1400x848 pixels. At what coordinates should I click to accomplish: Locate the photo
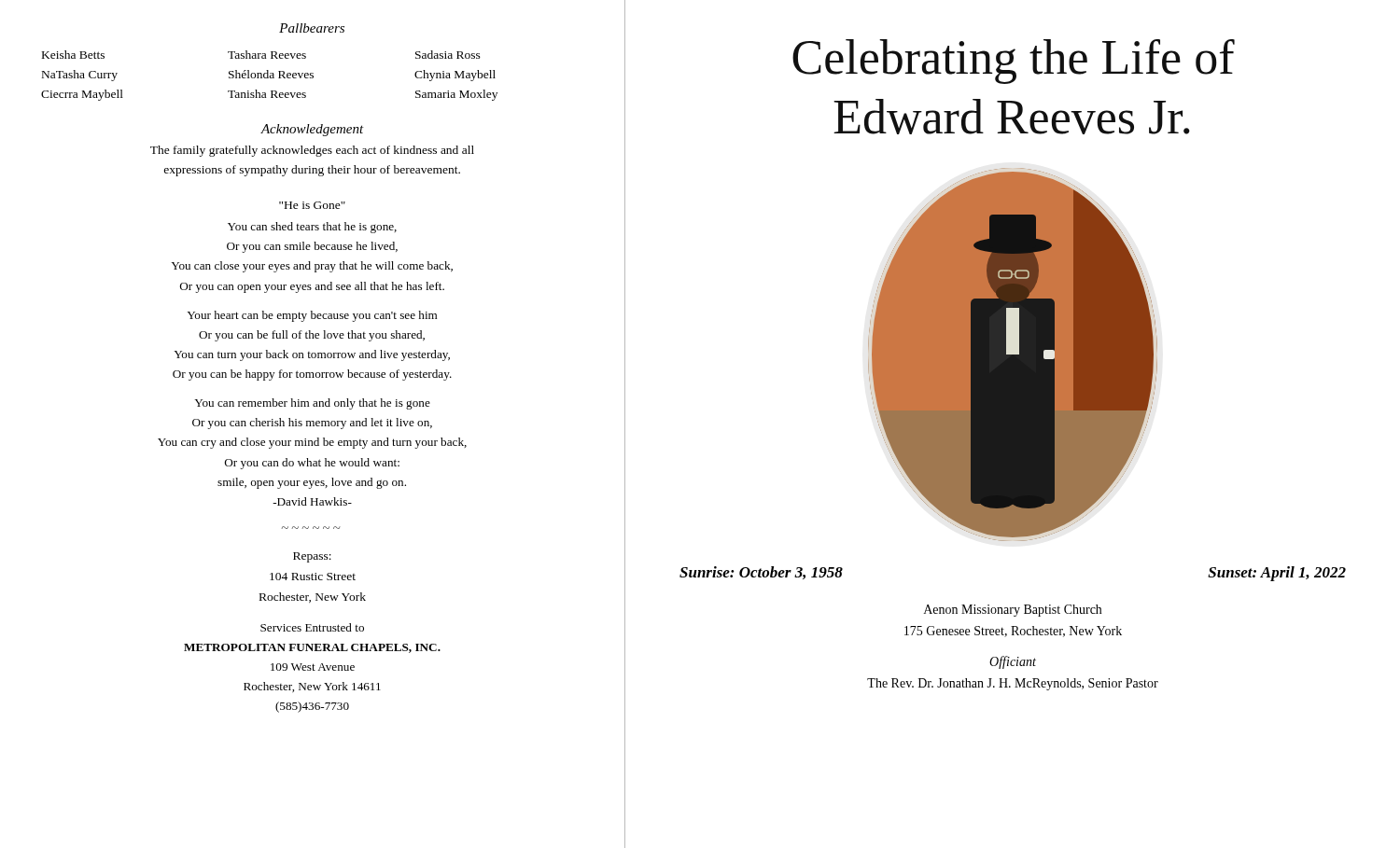[x=1013, y=354]
